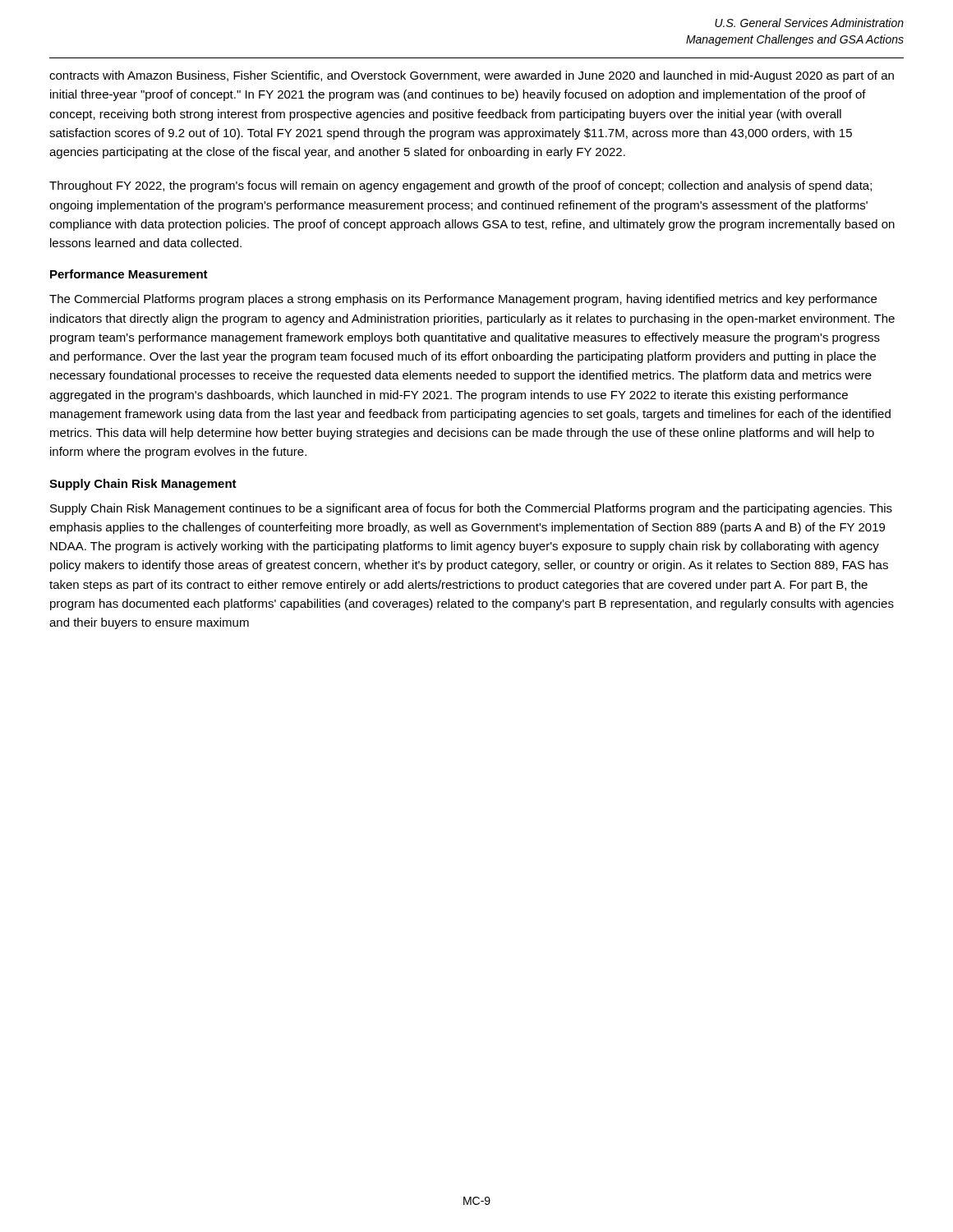Navigate to the block starting "Throughout FY 2022, the"
The width and height of the screenshot is (953, 1232).
point(472,214)
